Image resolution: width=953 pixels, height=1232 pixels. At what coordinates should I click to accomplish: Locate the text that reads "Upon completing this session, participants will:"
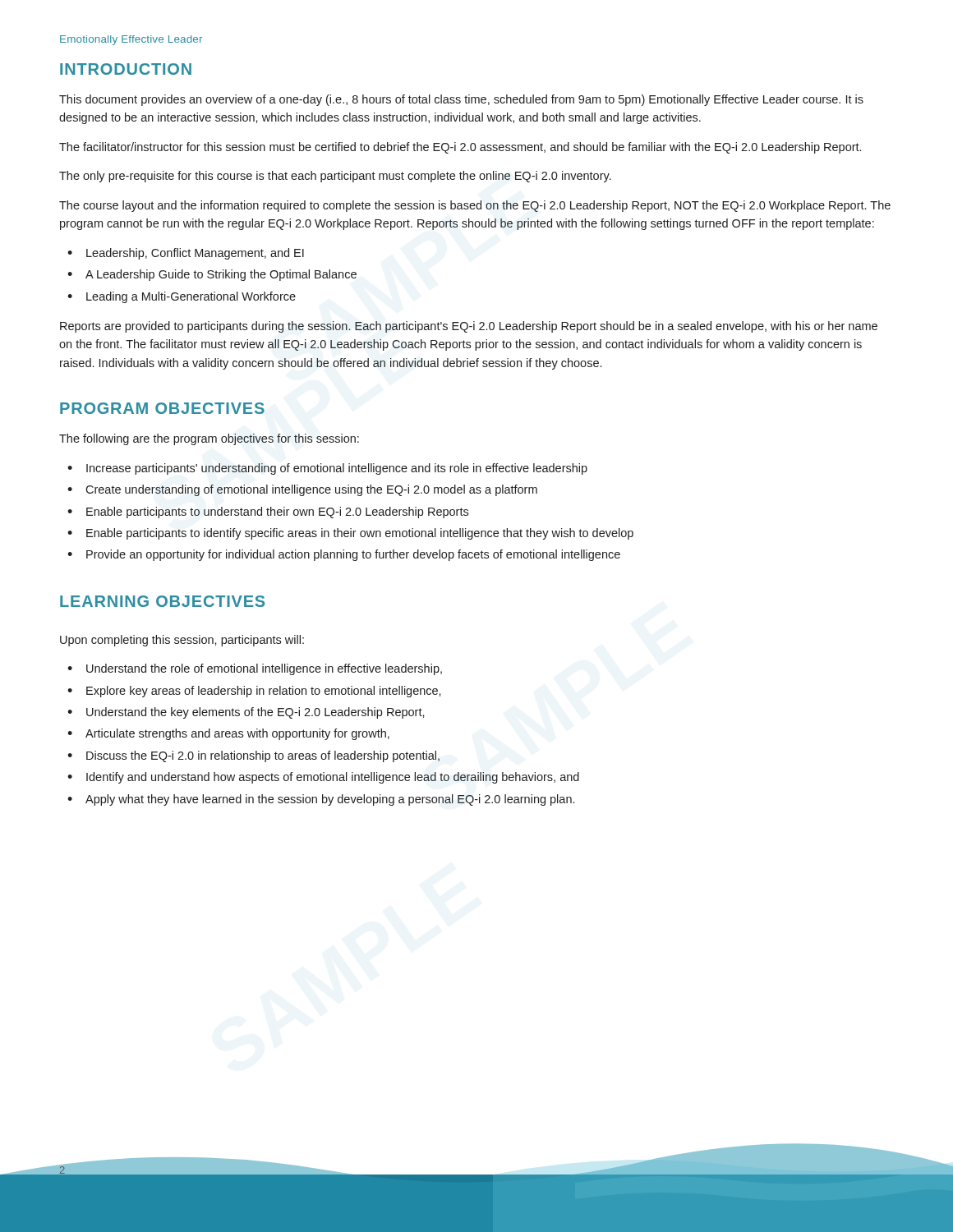coord(182,640)
